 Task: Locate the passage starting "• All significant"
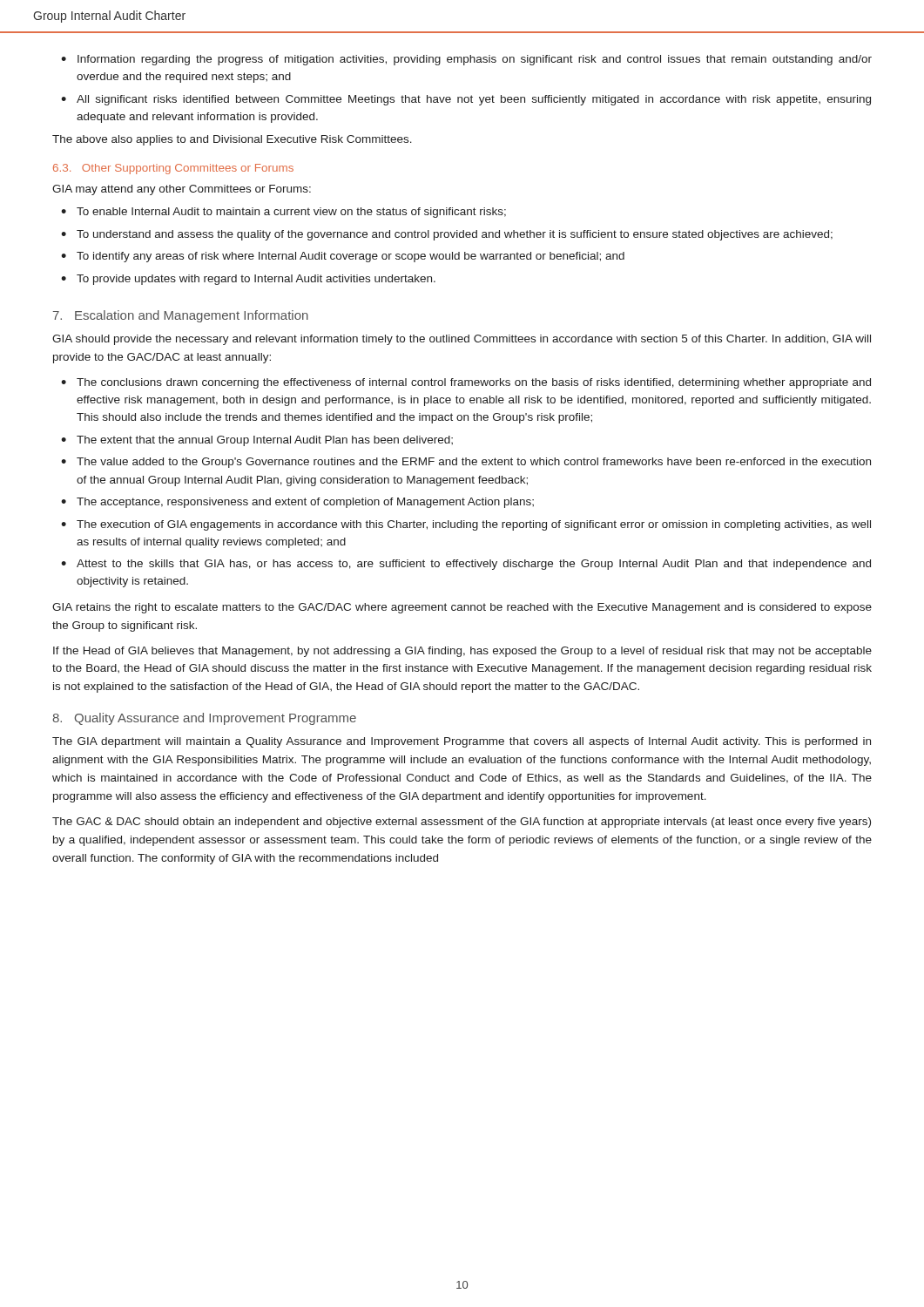[466, 108]
